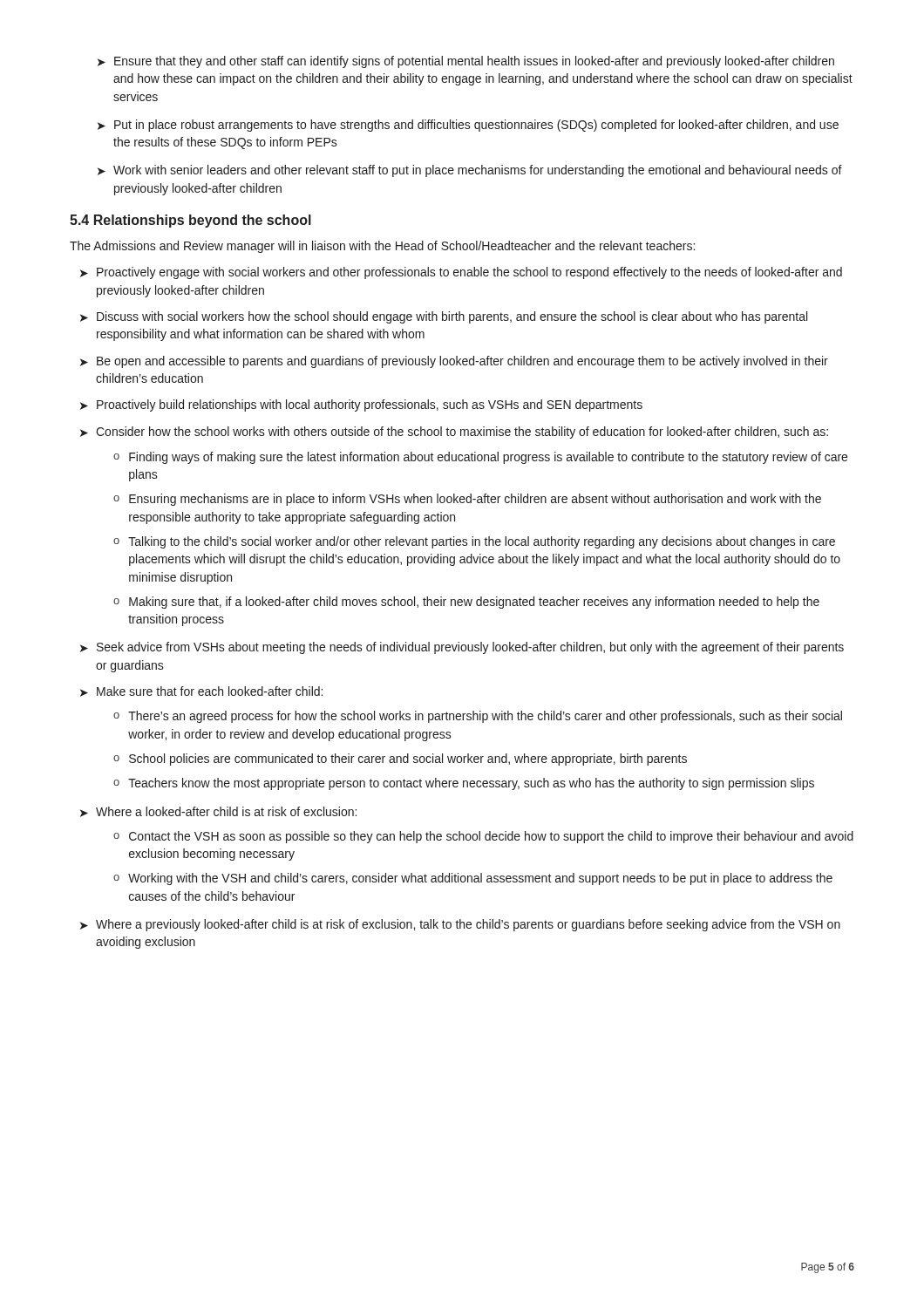The image size is (924, 1308).
Task: Where is the passage that starts "➤ Put in"?
Action: coord(475,134)
